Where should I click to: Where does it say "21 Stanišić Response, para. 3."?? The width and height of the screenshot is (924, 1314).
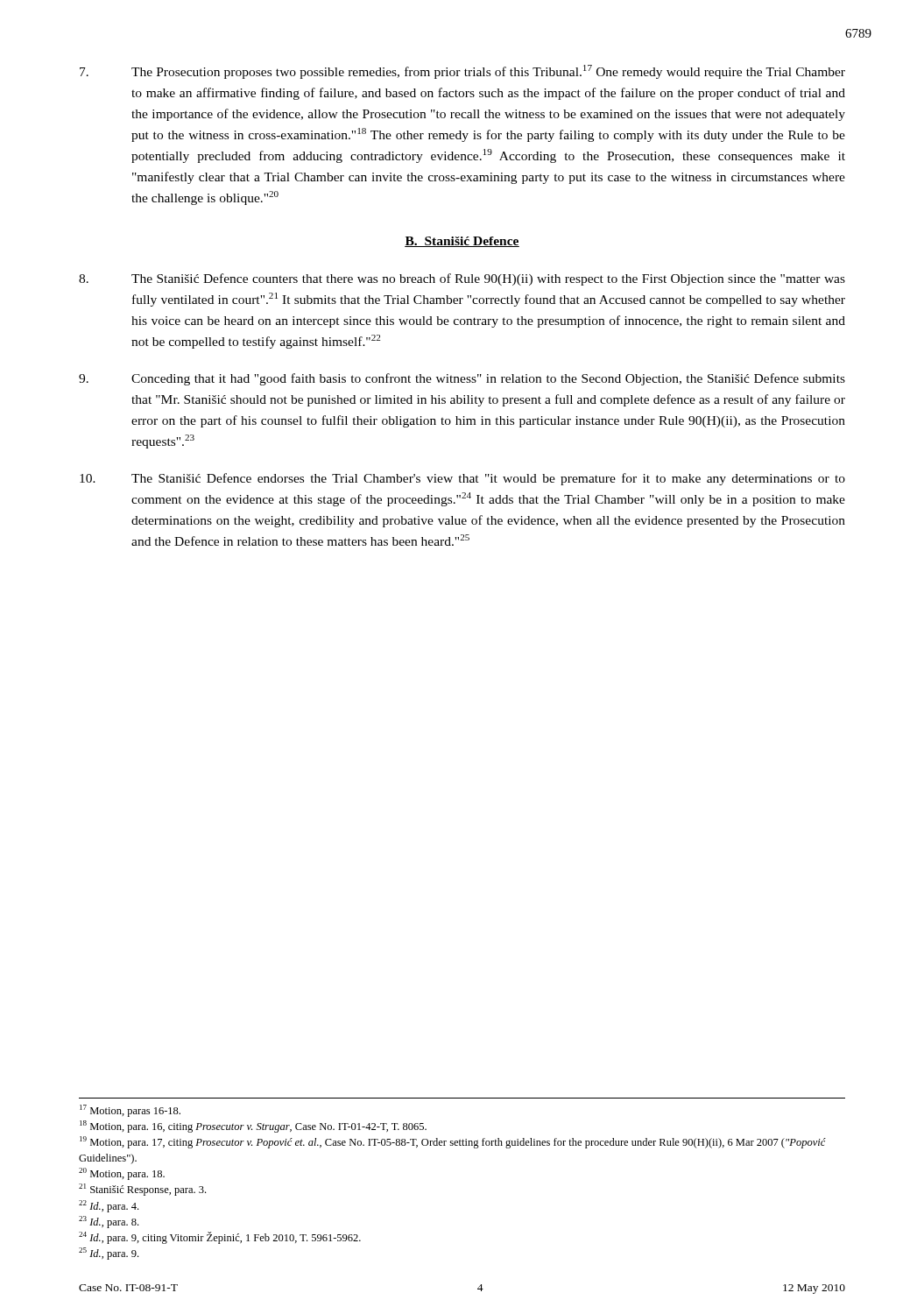(143, 1189)
